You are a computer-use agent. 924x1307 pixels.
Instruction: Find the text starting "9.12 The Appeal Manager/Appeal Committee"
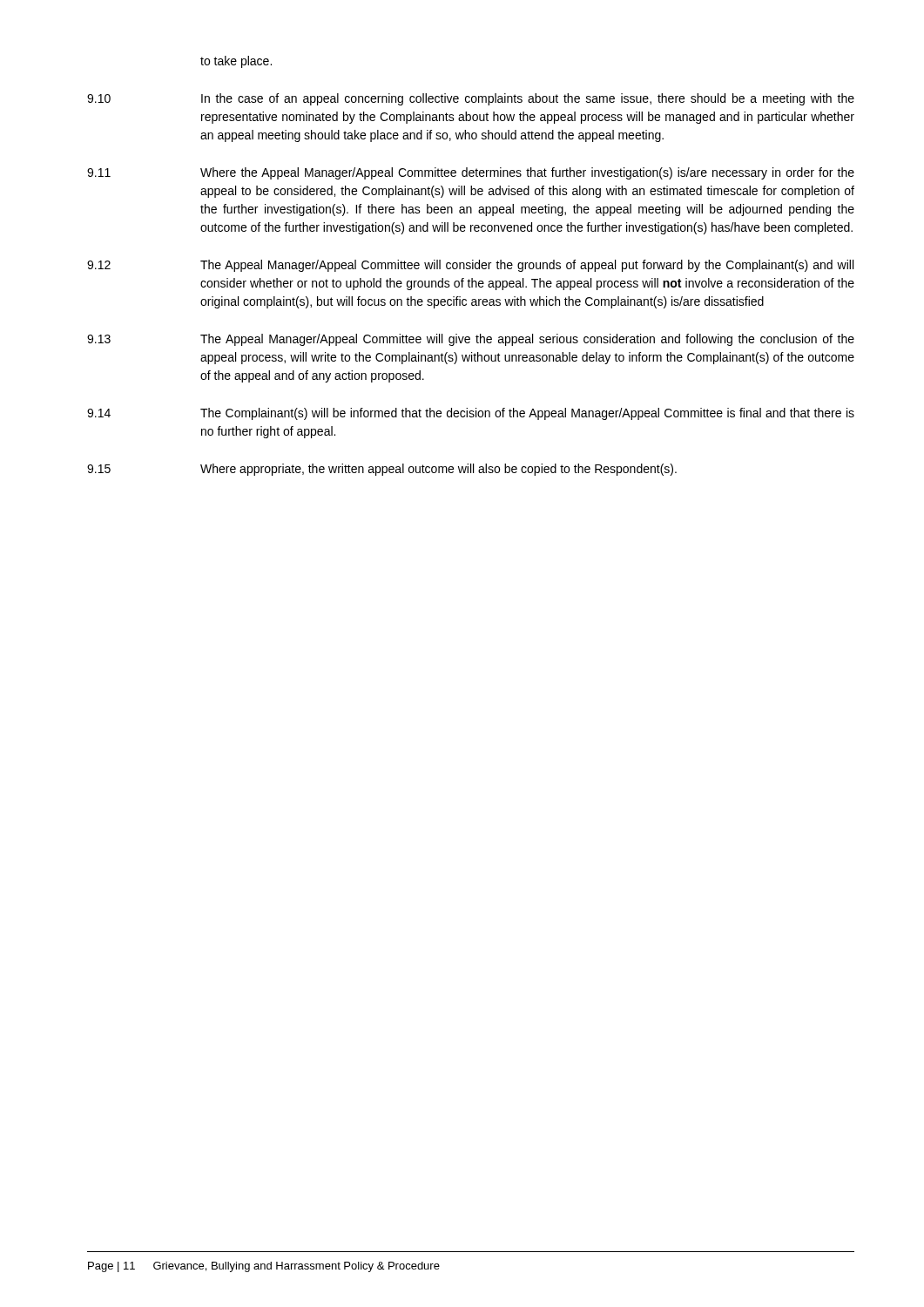point(471,284)
